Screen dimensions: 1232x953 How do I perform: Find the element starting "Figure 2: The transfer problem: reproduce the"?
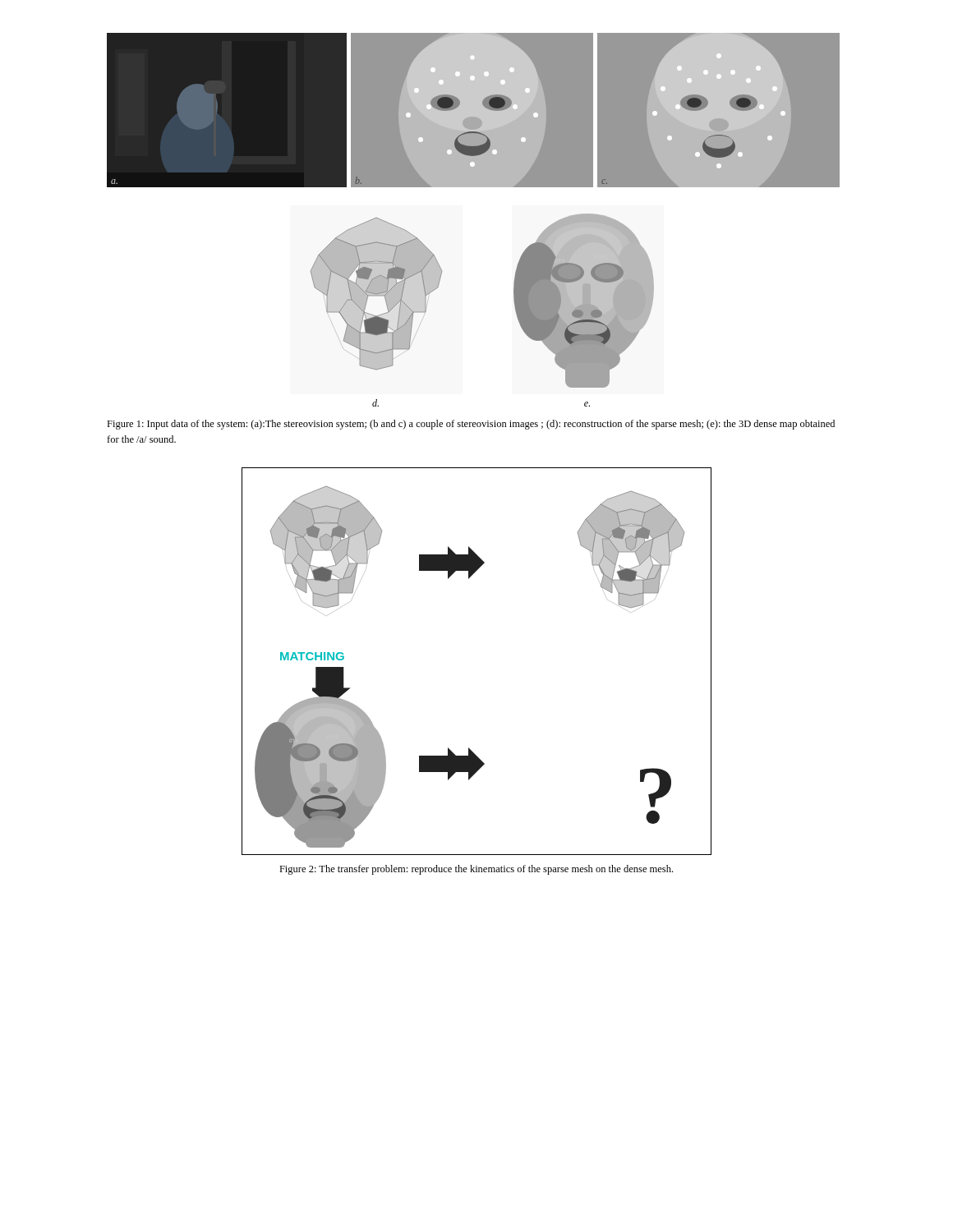pyautogui.click(x=476, y=869)
